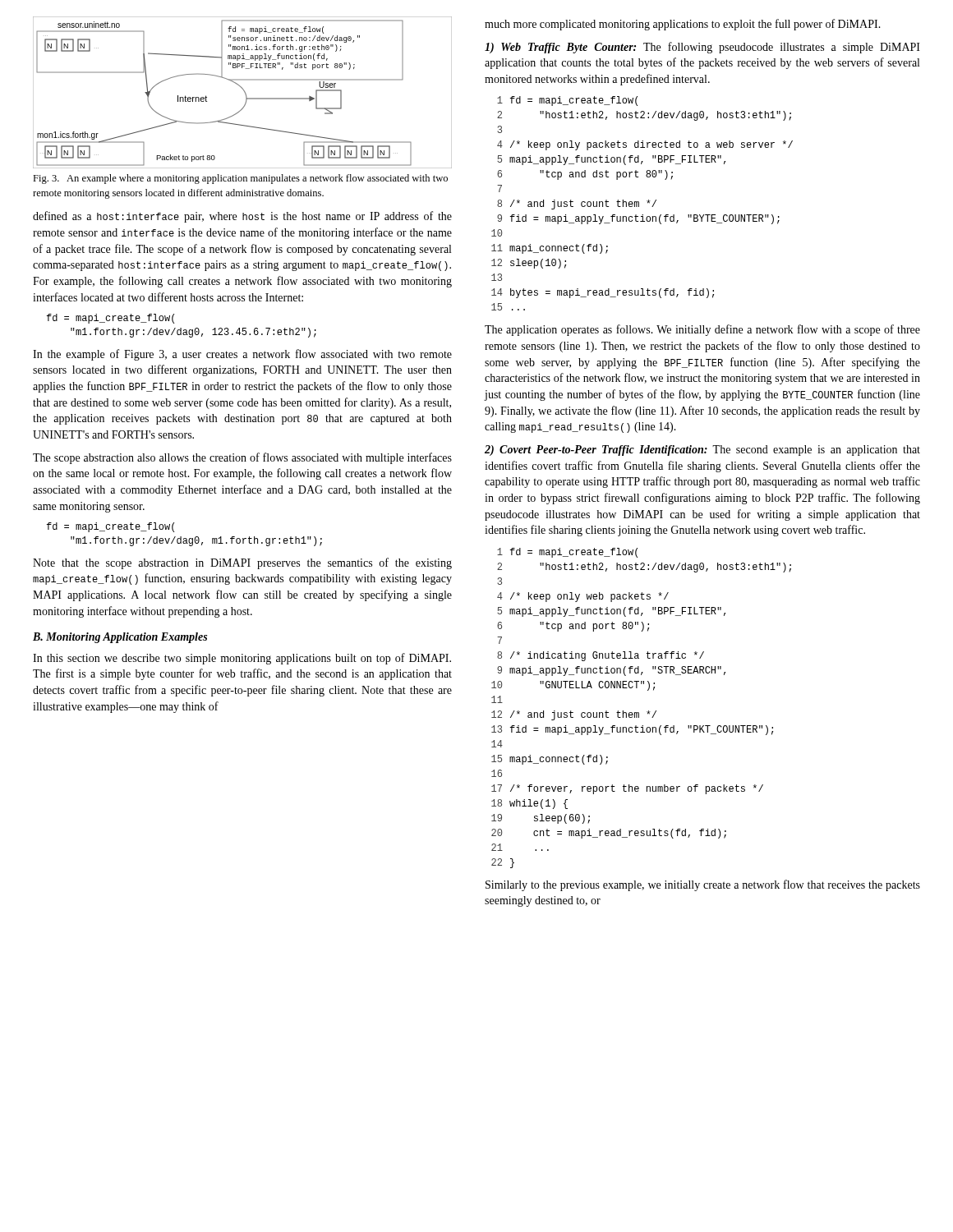Viewport: 953px width, 1232px height.
Task: Find the block on this page that starts "Similarly to the previous example, we"
Action: click(x=702, y=893)
